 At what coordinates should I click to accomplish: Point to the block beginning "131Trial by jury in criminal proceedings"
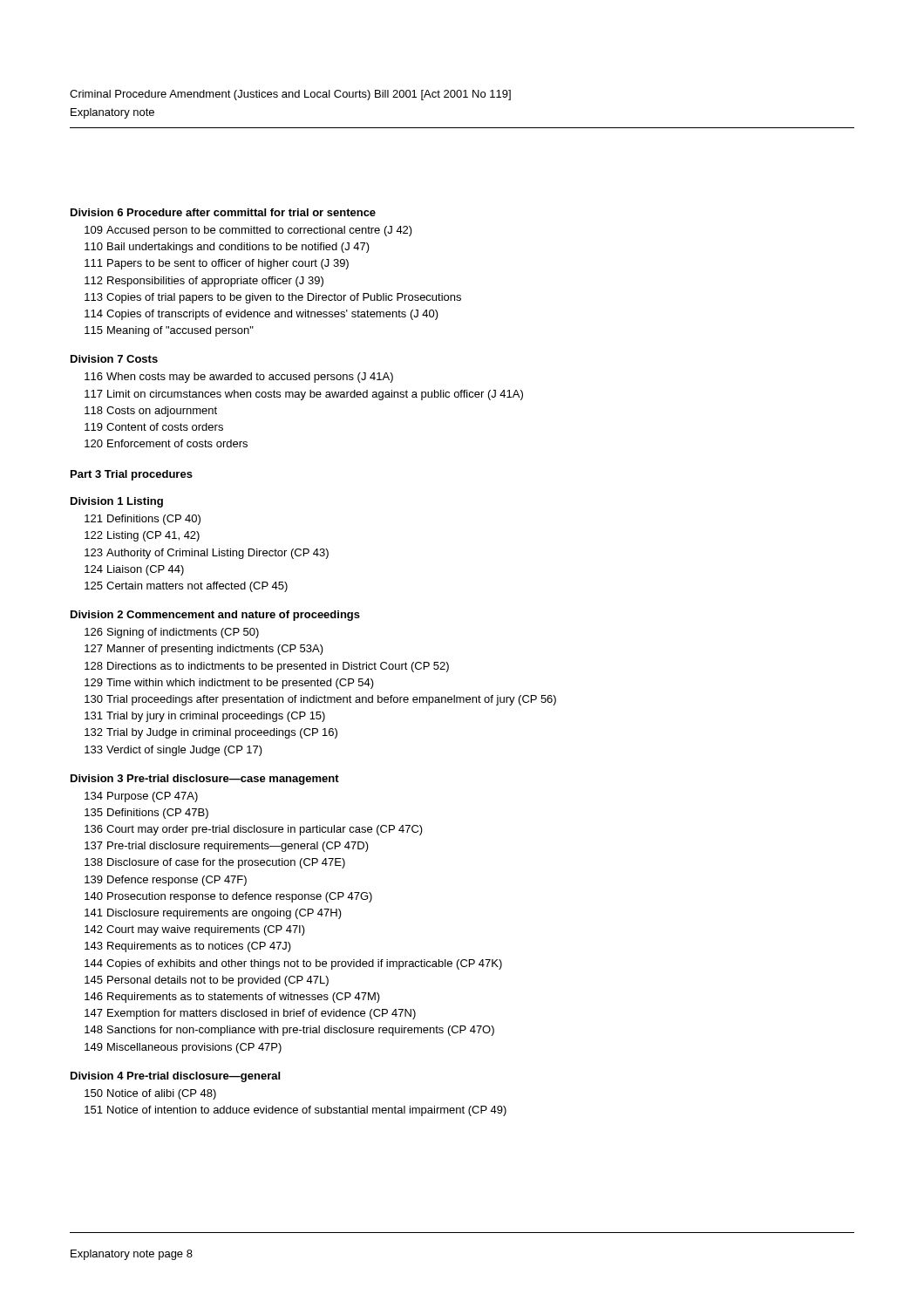pos(205,717)
